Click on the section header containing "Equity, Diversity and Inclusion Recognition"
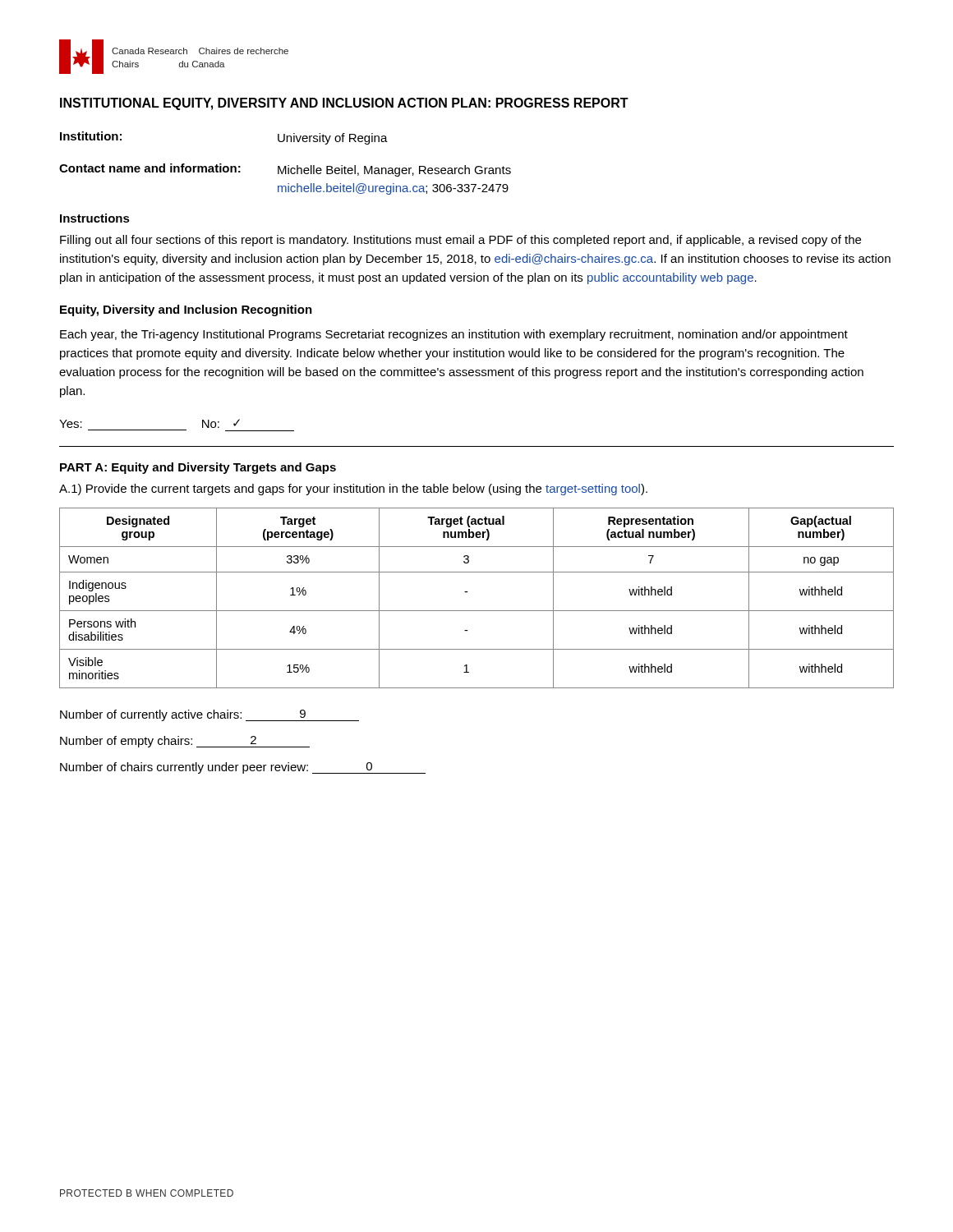Image resolution: width=953 pixels, height=1232 pixels. coord(186,309)
